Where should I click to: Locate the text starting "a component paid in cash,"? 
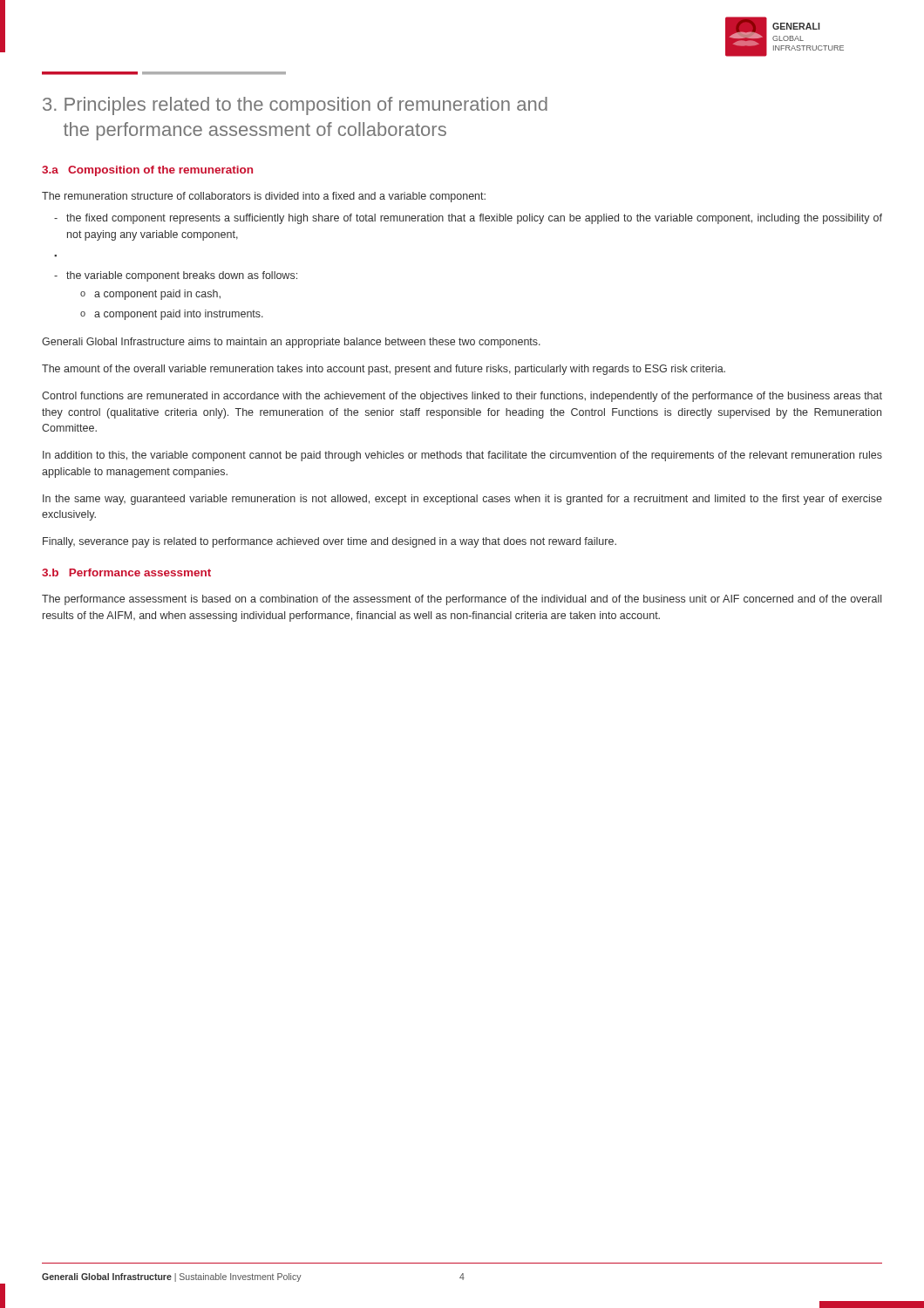coord(150,295)
